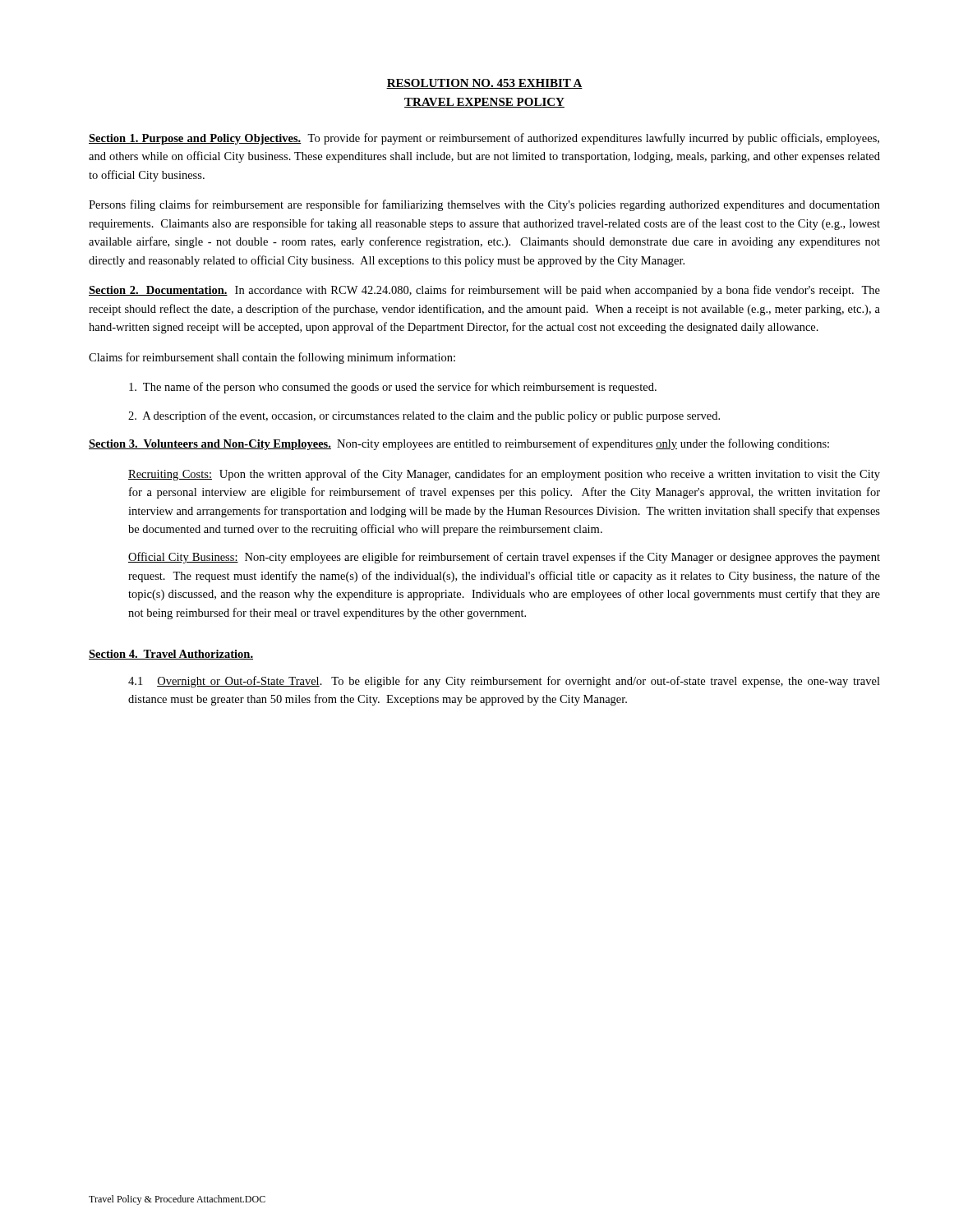Click on the text block that reads "Persons filing claims for reimbursement"
The height and width of the screenshot is (1232, 954).
coord(484,232)
